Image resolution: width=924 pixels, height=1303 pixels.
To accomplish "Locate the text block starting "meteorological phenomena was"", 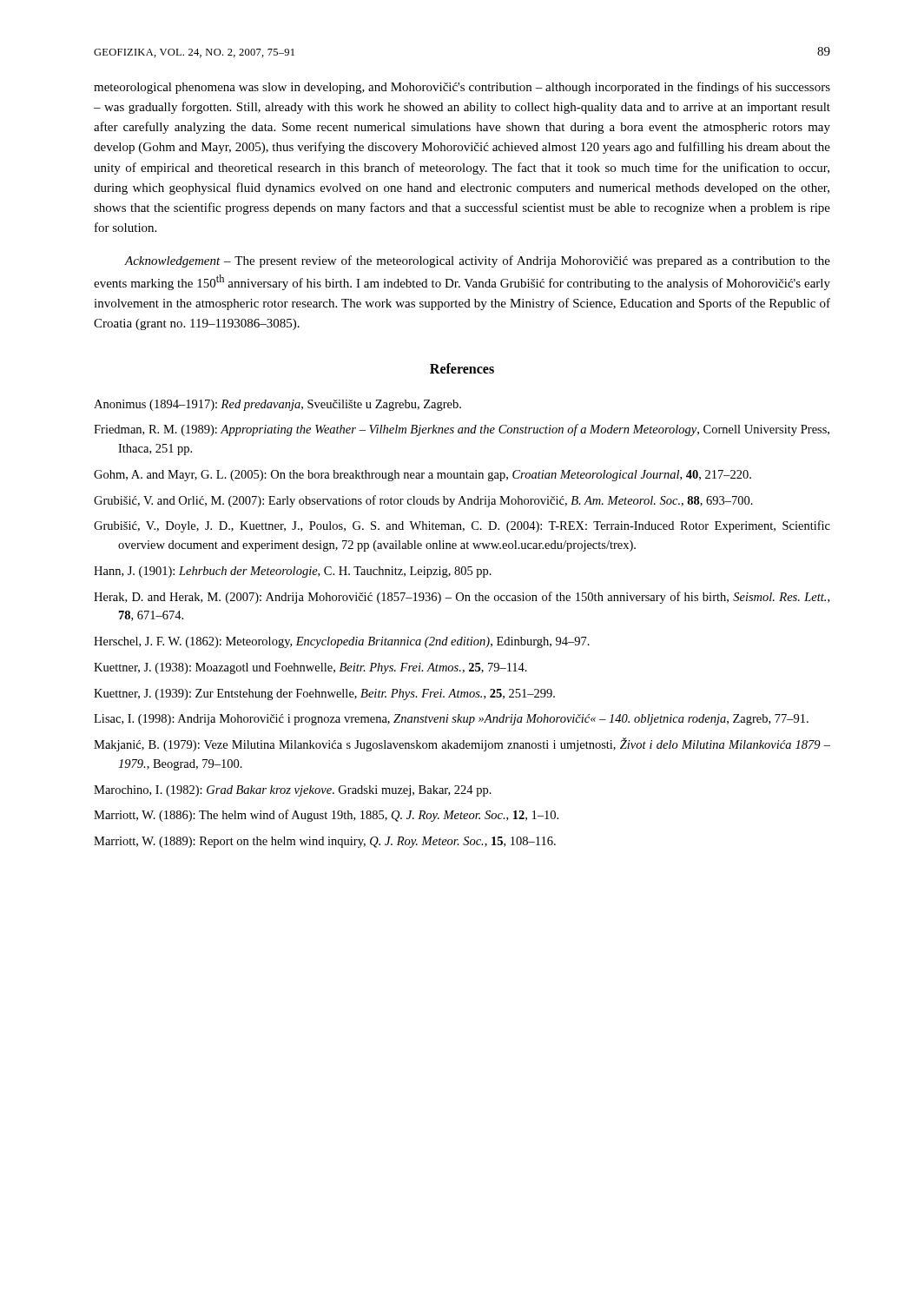I will [462, 158].
